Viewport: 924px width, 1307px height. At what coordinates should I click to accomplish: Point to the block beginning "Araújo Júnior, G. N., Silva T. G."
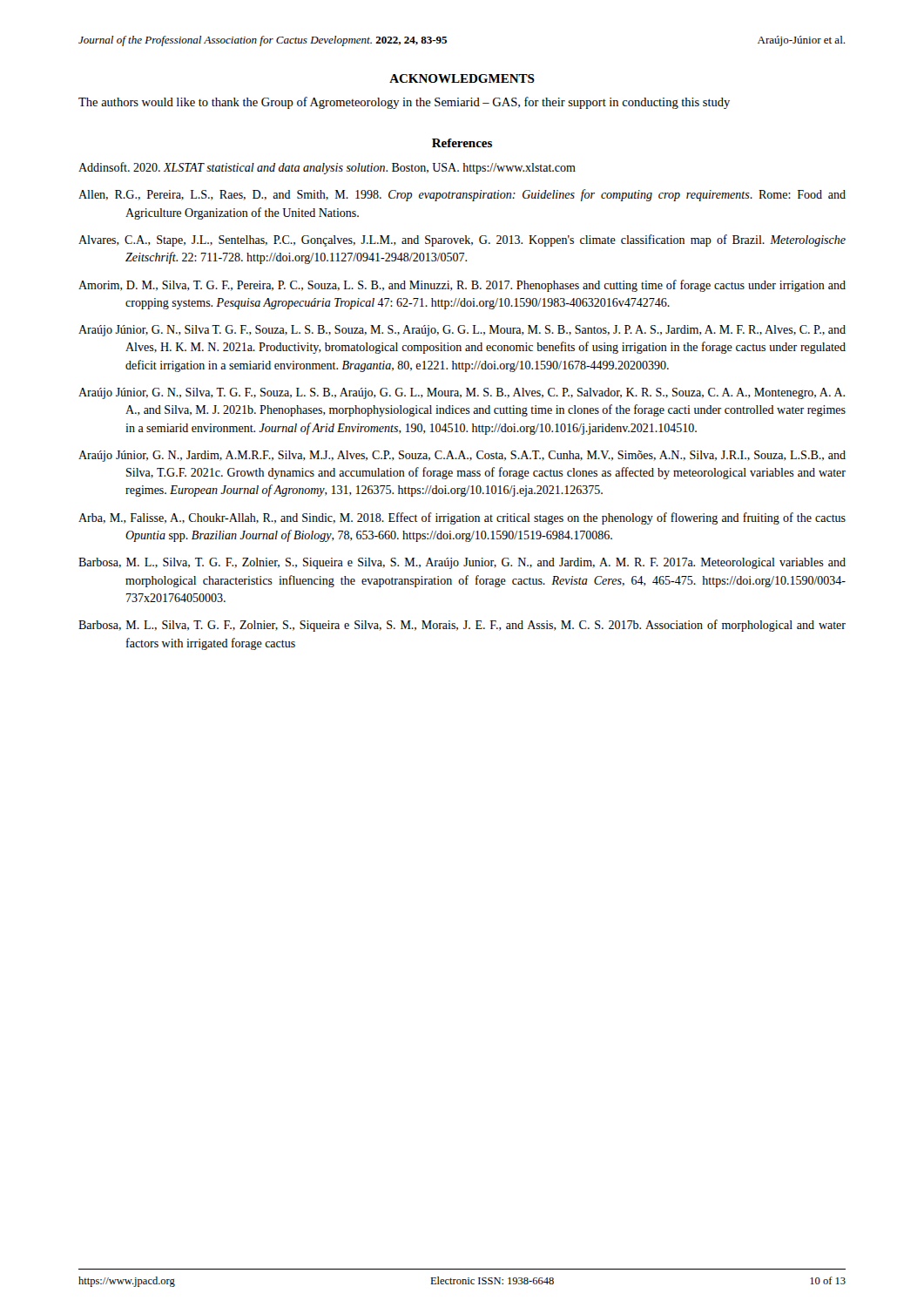tap(462, 348)
